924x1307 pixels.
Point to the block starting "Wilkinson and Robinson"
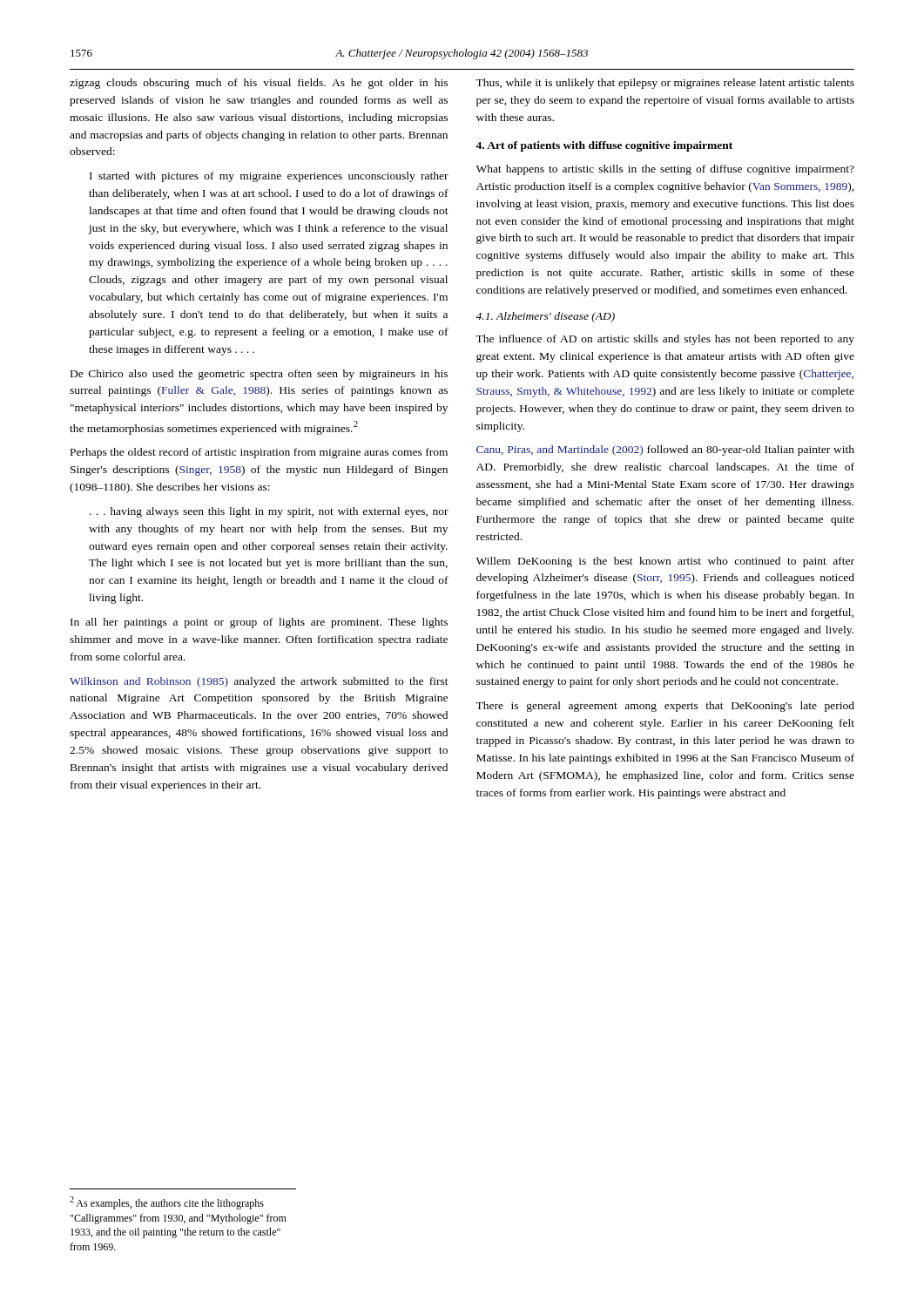pos(259,732)
